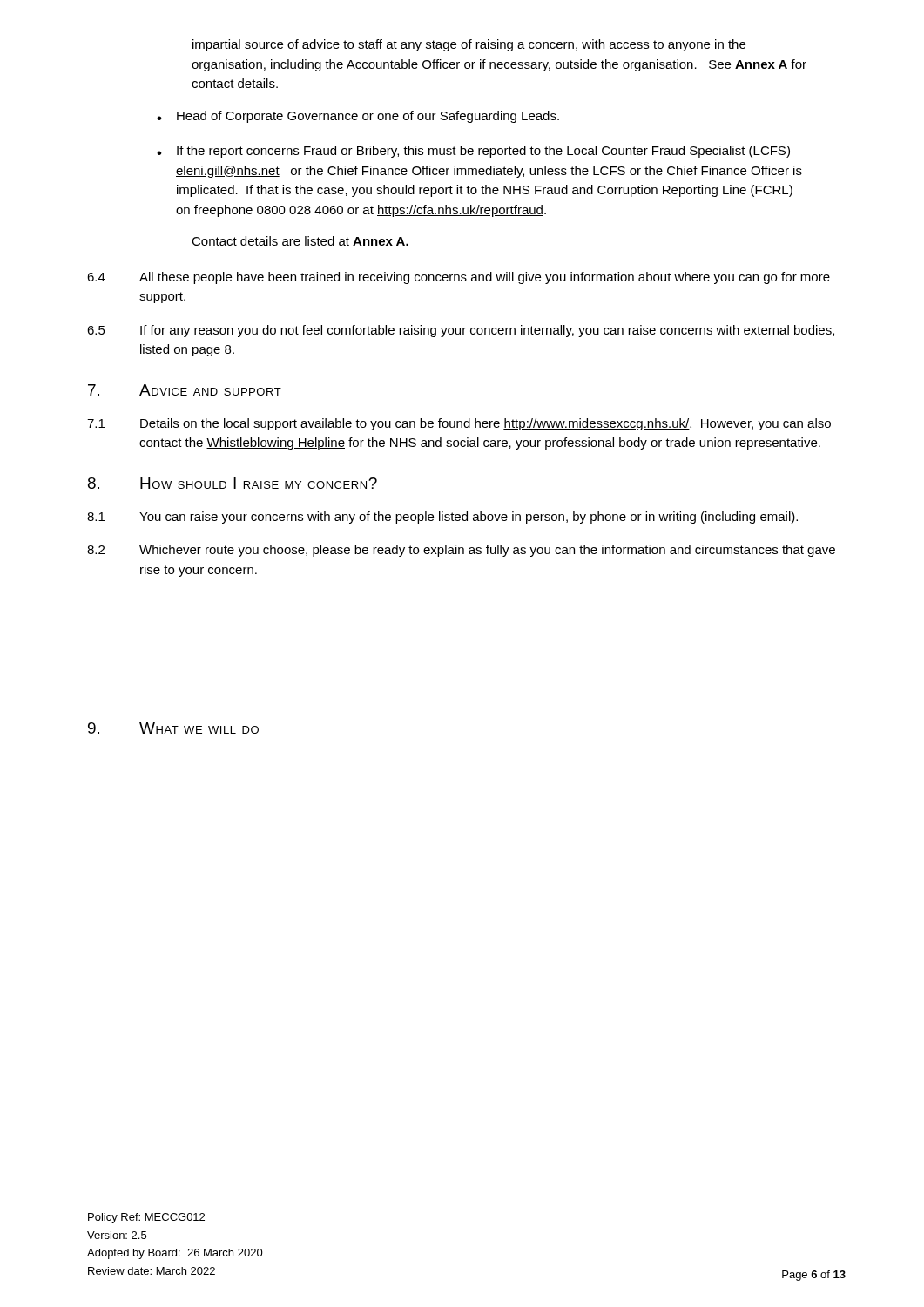Select the text block starting "1 Details on the local"

(466, 433)
